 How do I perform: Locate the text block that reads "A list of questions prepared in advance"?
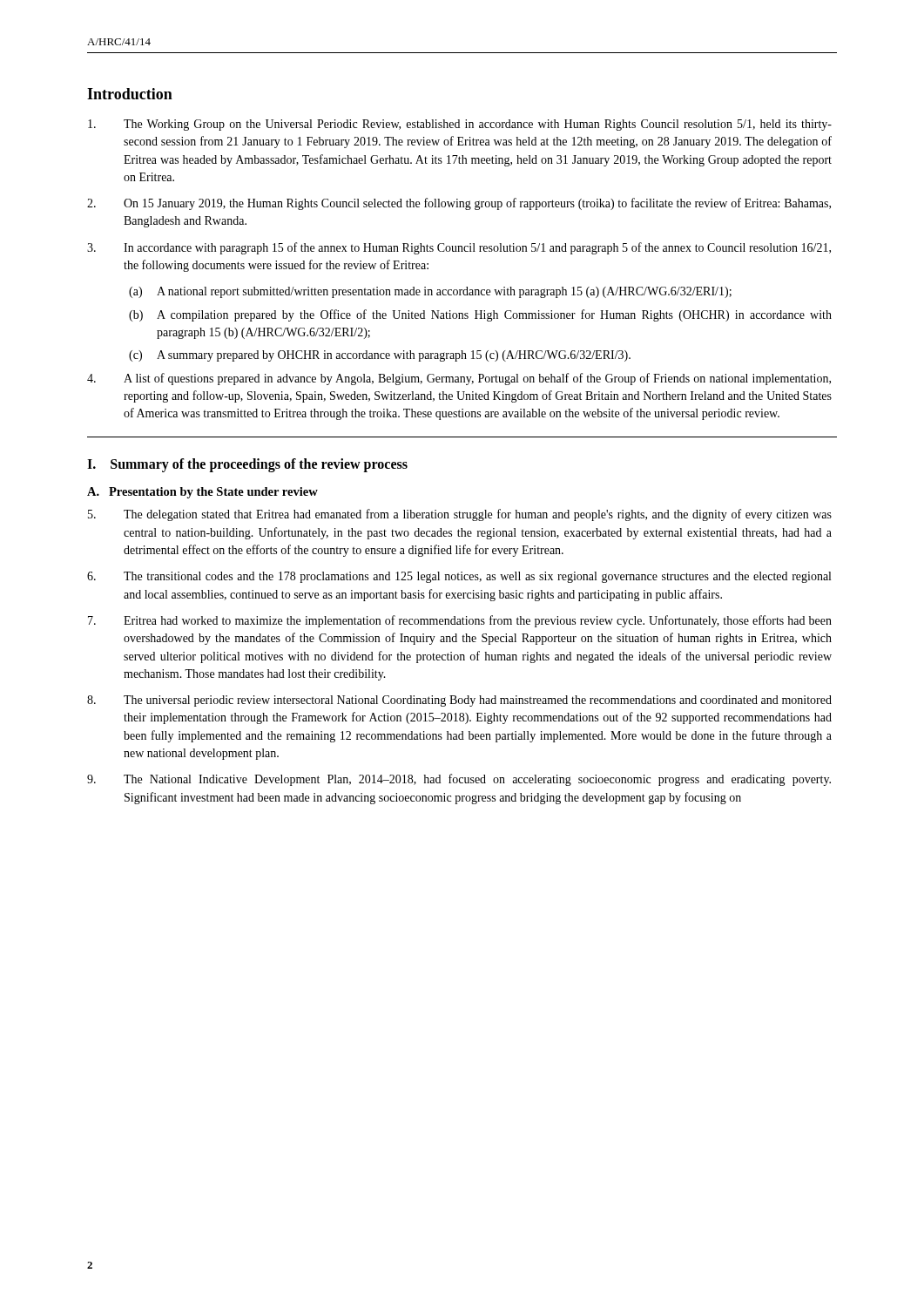[x=459, y=396]
